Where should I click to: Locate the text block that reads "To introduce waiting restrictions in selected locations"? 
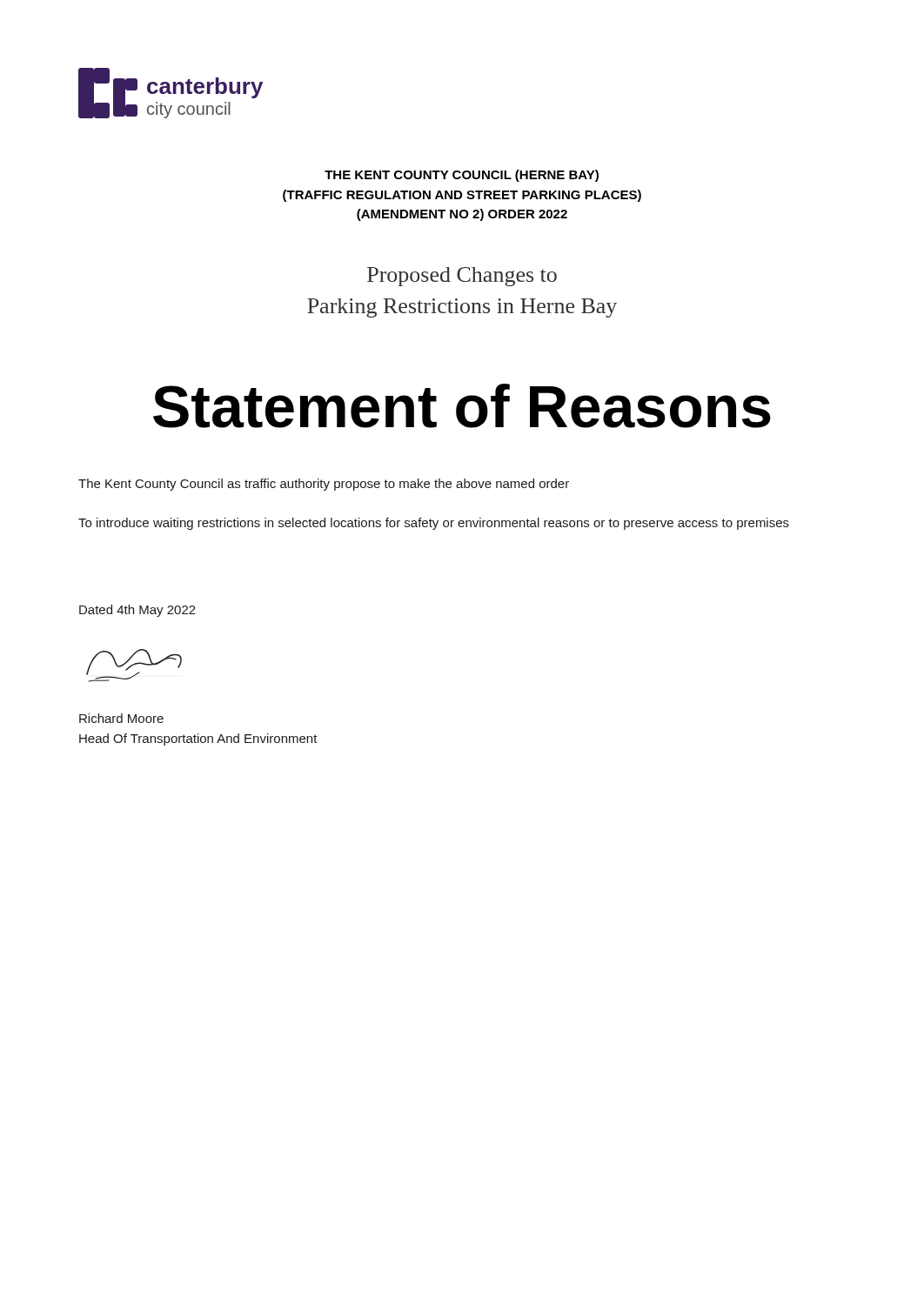[x=434, y=522]
